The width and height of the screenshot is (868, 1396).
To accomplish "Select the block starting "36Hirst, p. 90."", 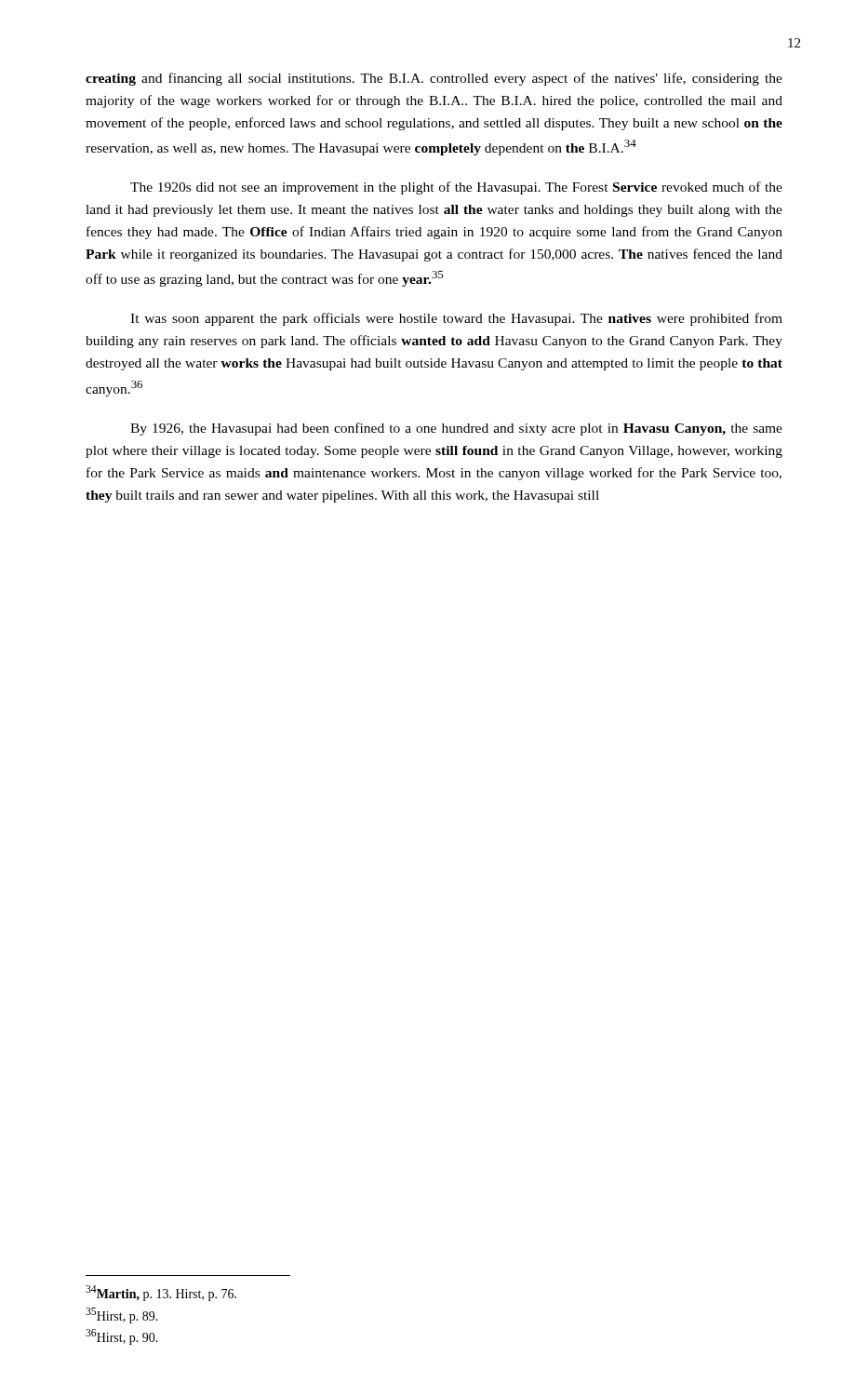I will [x=122, y=1336].
